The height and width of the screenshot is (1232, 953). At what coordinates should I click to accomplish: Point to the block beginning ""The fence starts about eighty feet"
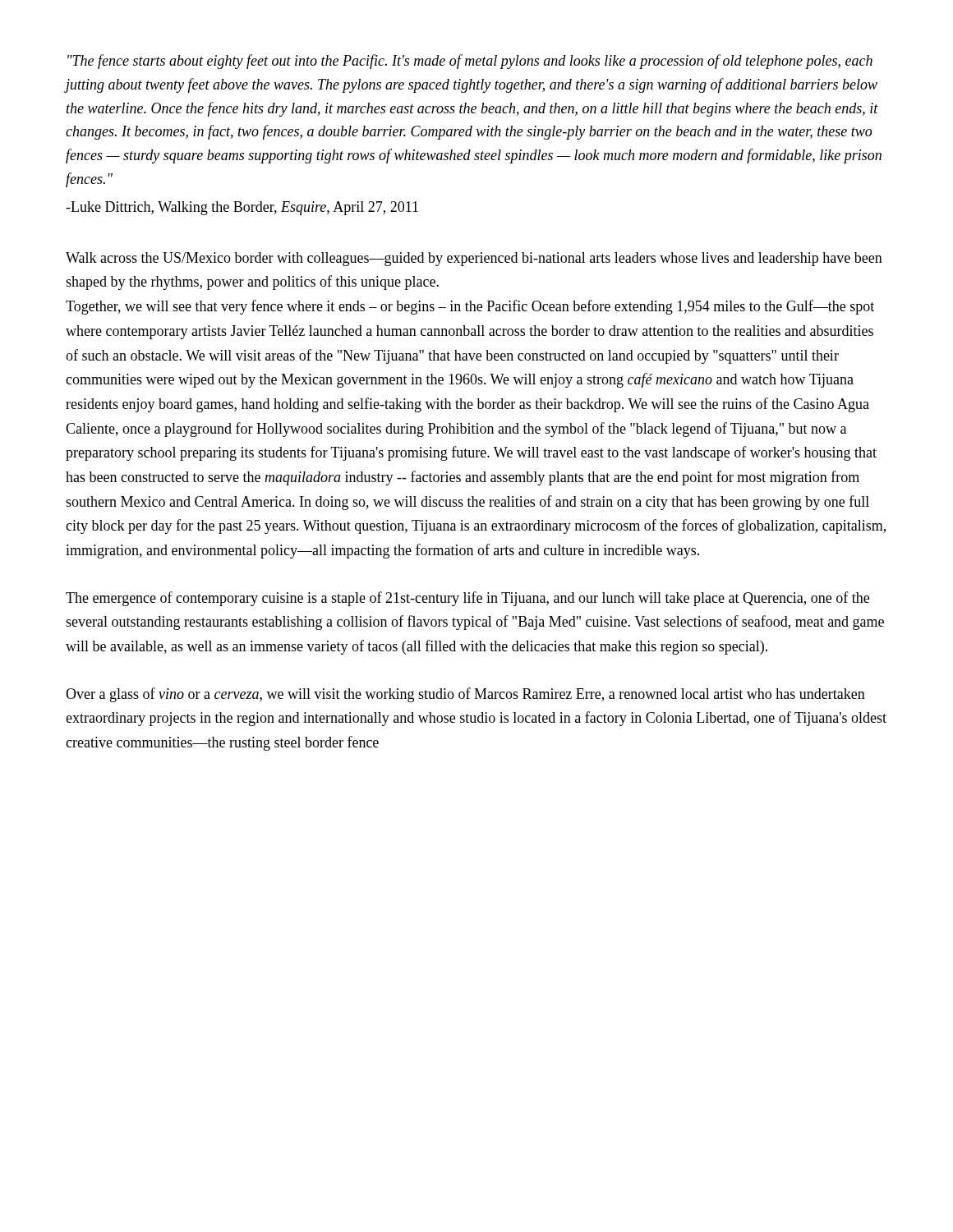(476, 120)
